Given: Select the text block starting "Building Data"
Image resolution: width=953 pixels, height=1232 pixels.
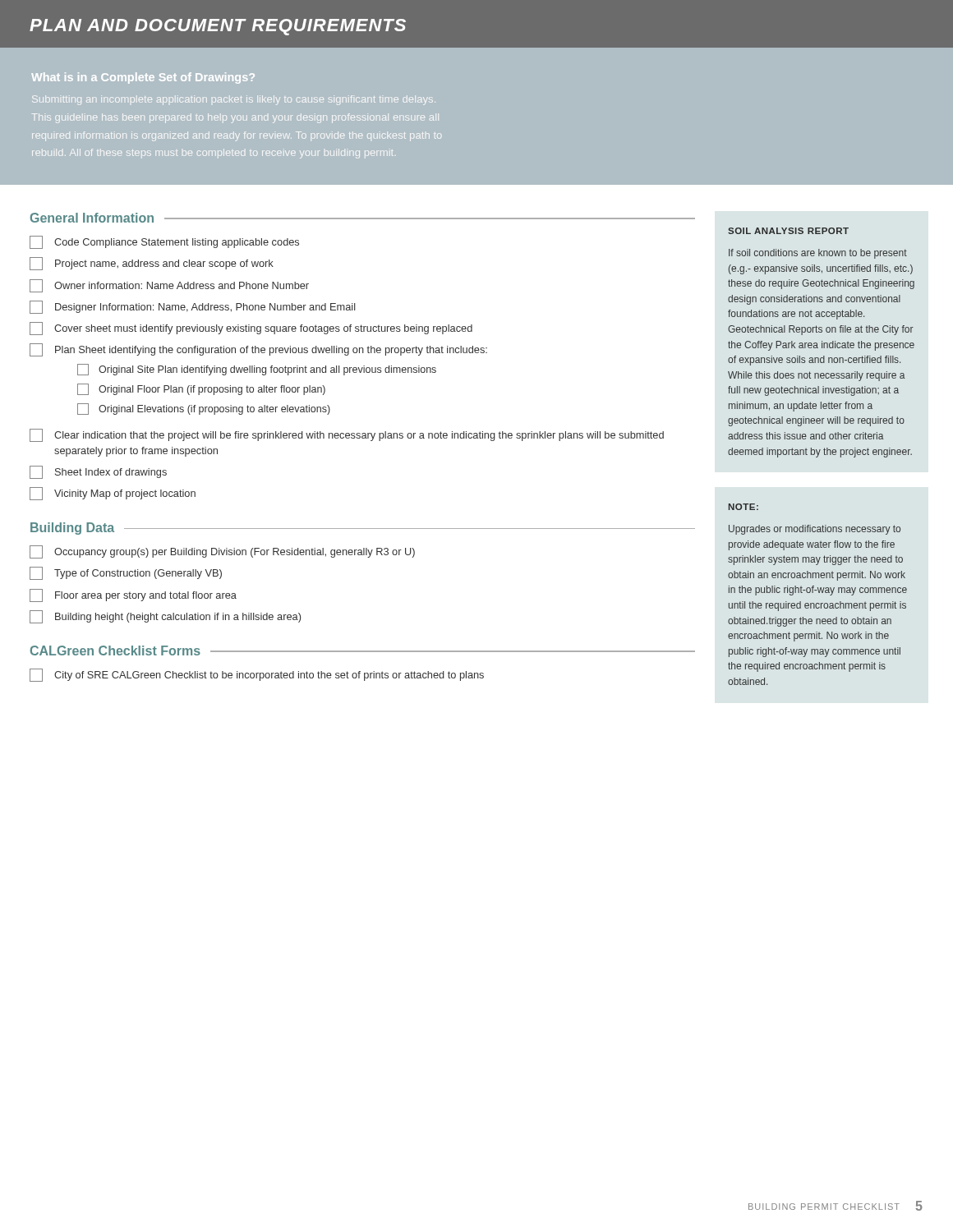Looking at the screenshot, I should (72, 528).
